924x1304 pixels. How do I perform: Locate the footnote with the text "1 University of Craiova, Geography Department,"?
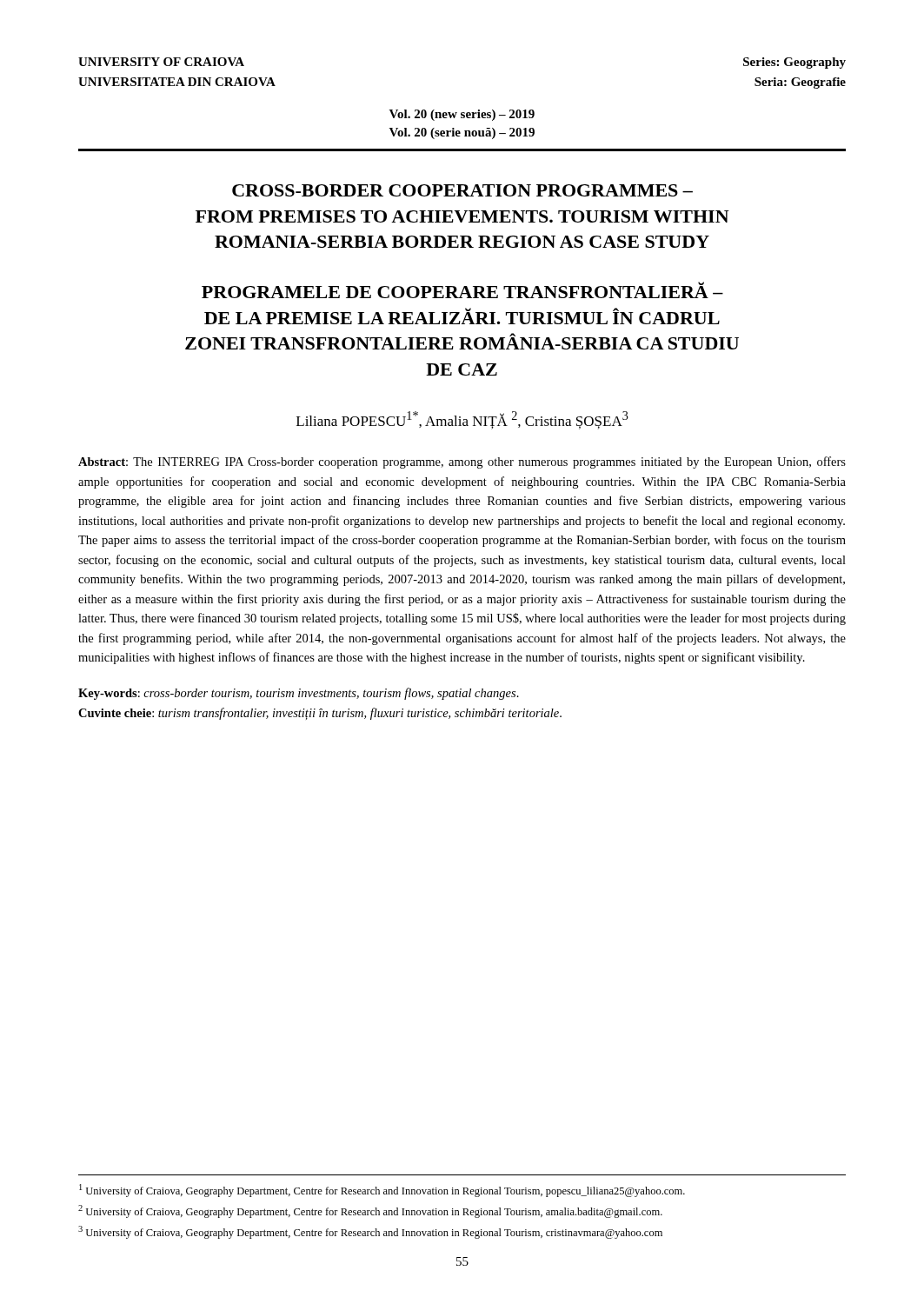pyautogui.click(x=462, y=1211)
